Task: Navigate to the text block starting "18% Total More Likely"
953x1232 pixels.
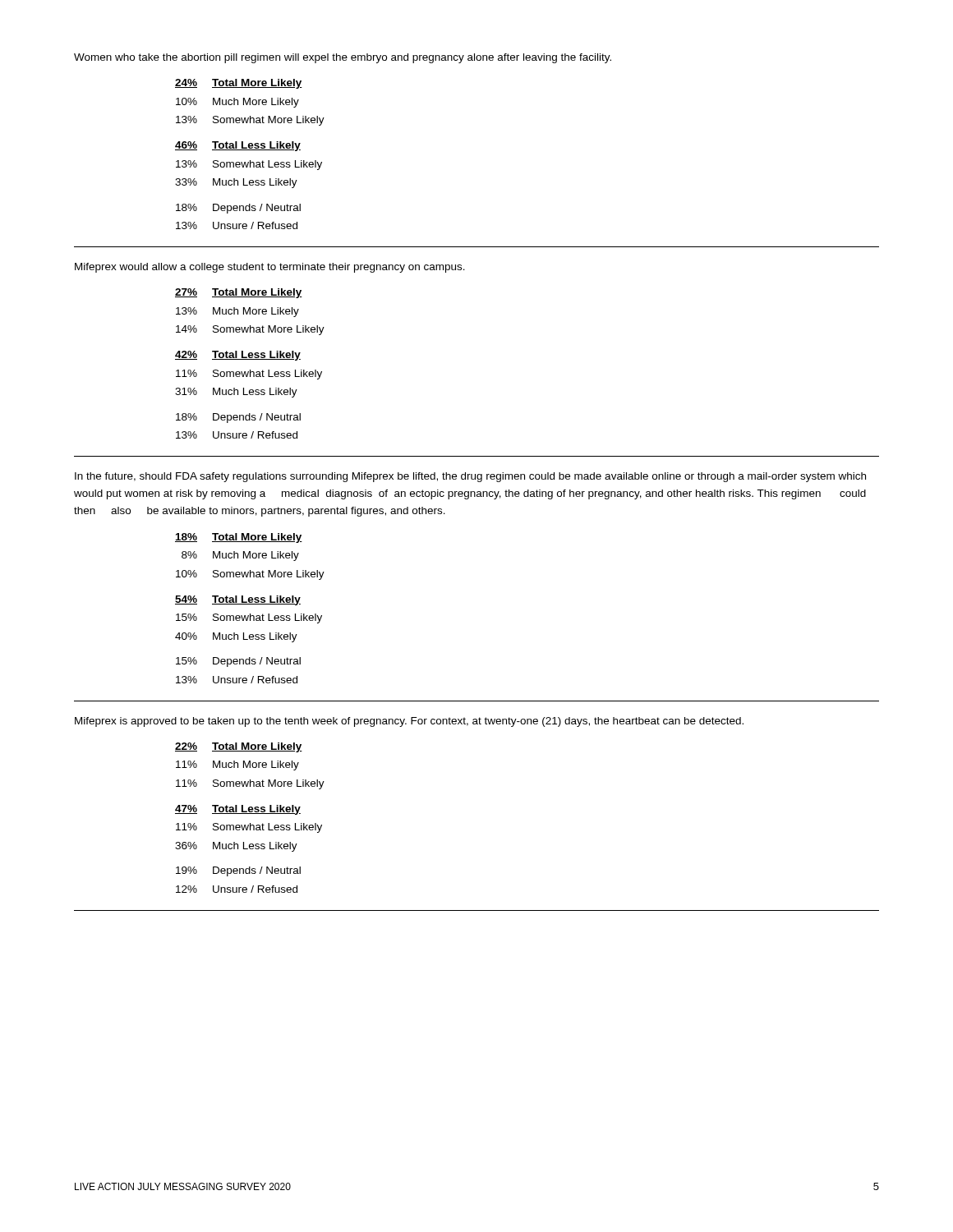Action: (x=229, y=537)
